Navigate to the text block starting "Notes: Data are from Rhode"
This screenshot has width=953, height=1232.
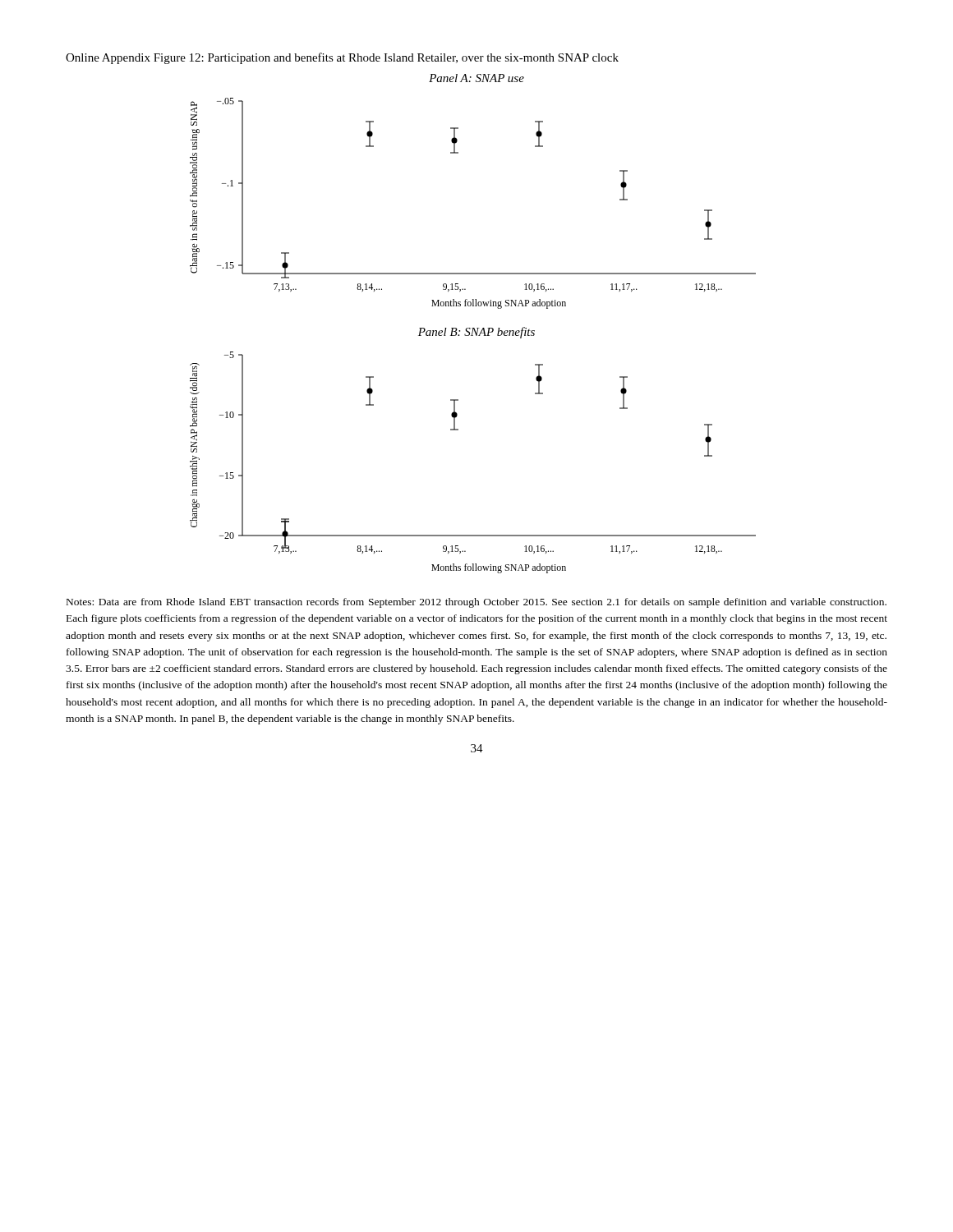[x=476, y=660]
